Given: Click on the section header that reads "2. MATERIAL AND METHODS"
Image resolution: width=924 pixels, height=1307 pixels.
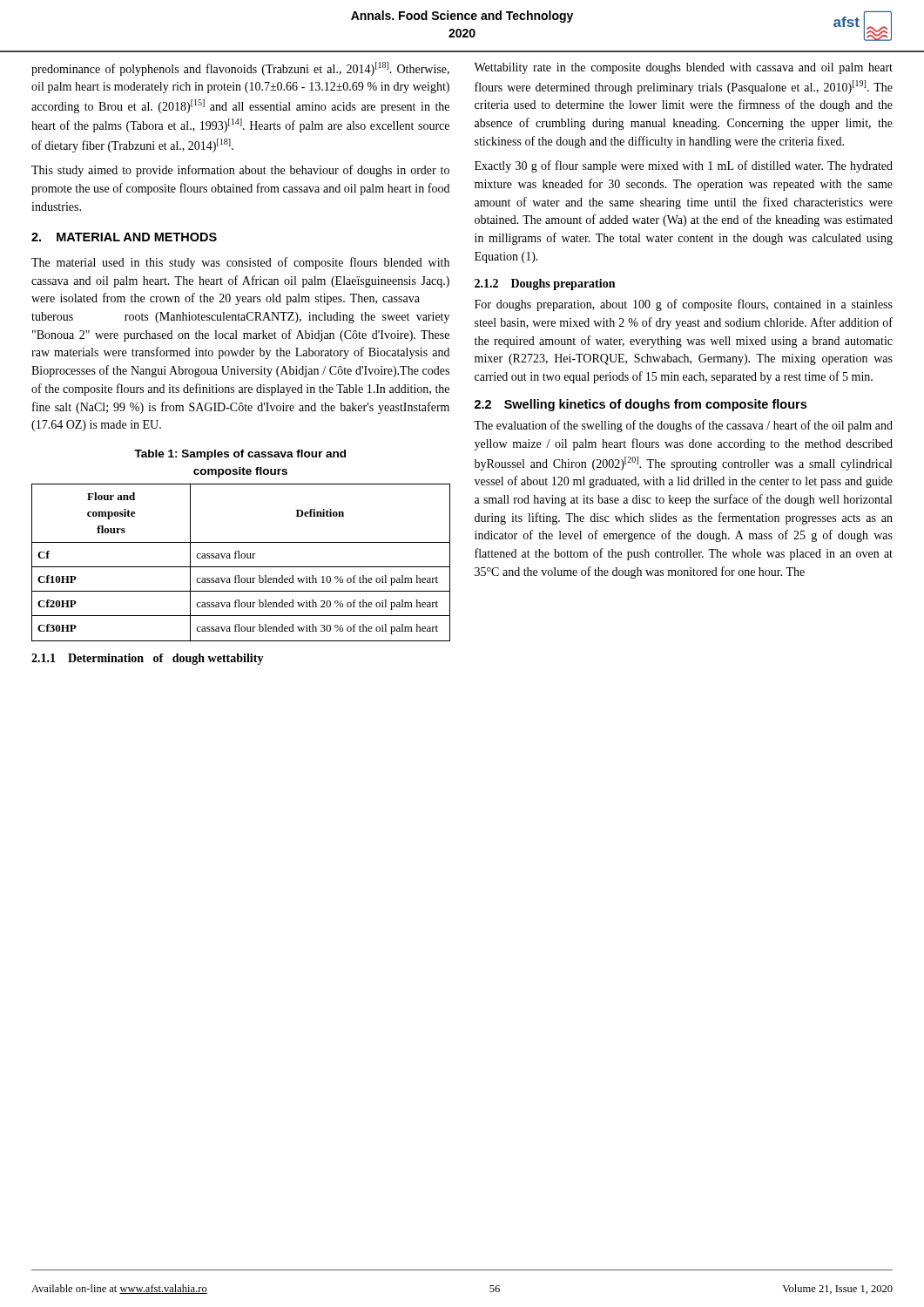Looking at the screenshot, I should pyautogui.click(x=124, y=237).
